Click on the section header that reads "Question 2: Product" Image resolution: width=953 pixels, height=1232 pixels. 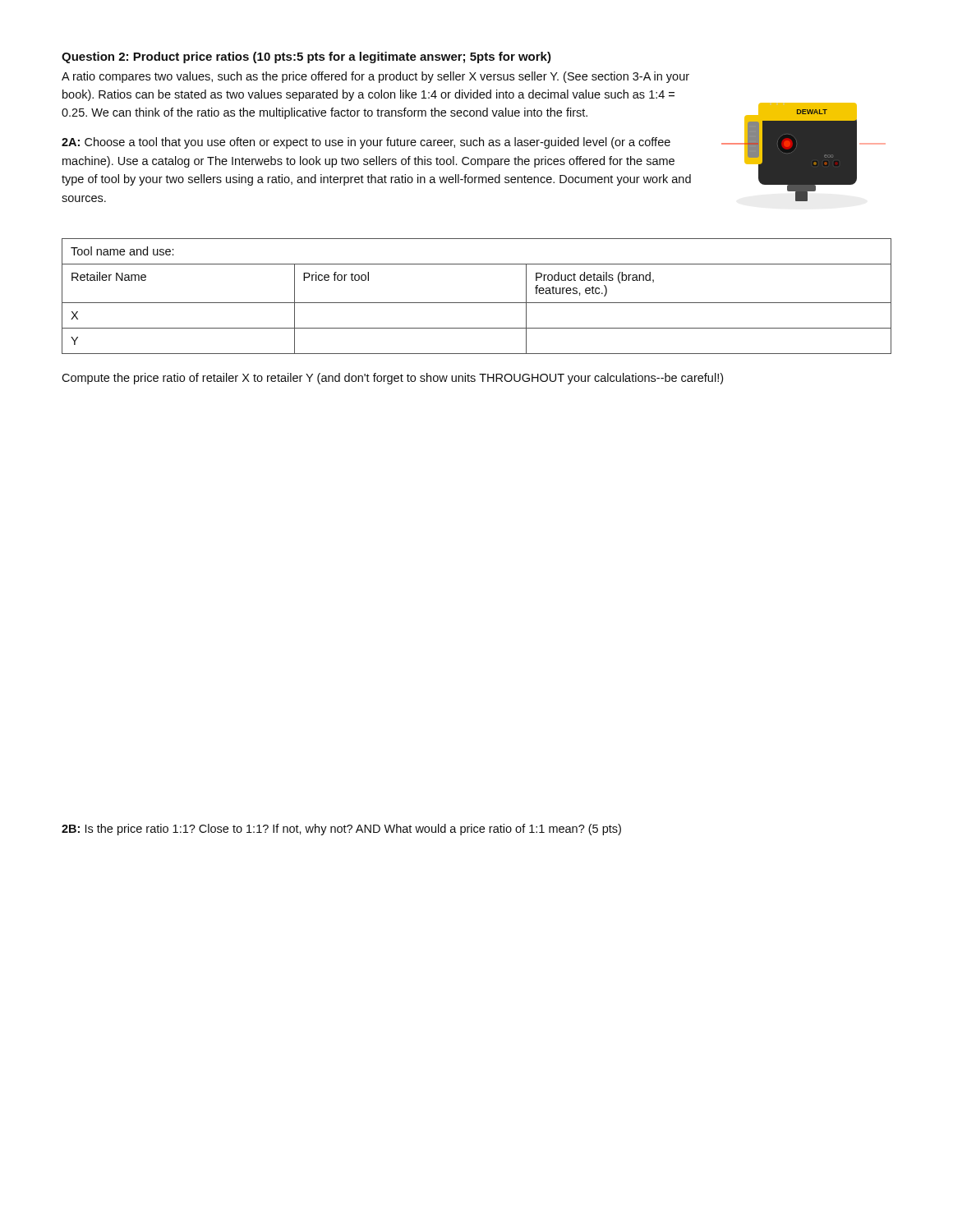(306, 56)
